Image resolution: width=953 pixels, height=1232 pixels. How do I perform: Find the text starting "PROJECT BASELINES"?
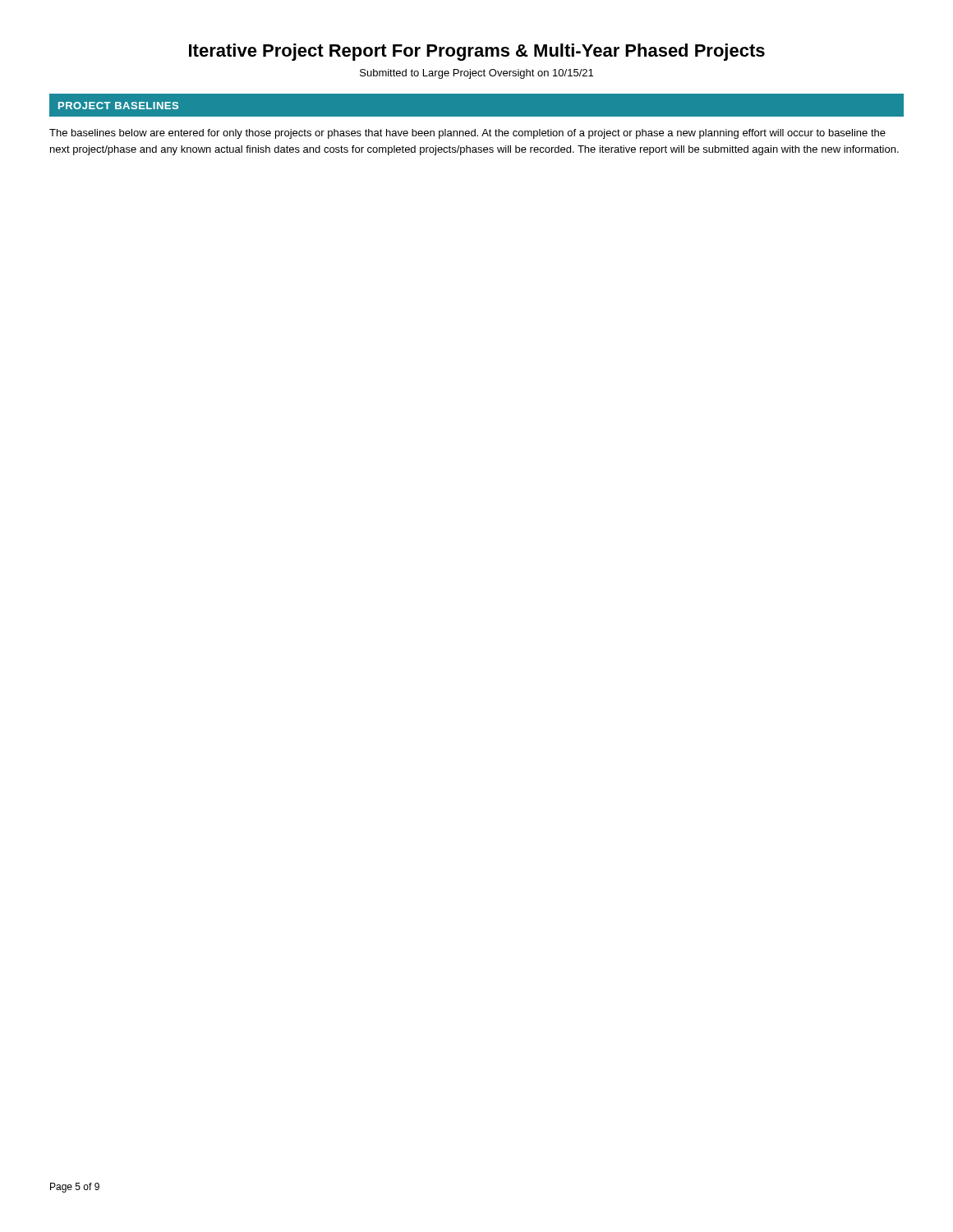118,105
